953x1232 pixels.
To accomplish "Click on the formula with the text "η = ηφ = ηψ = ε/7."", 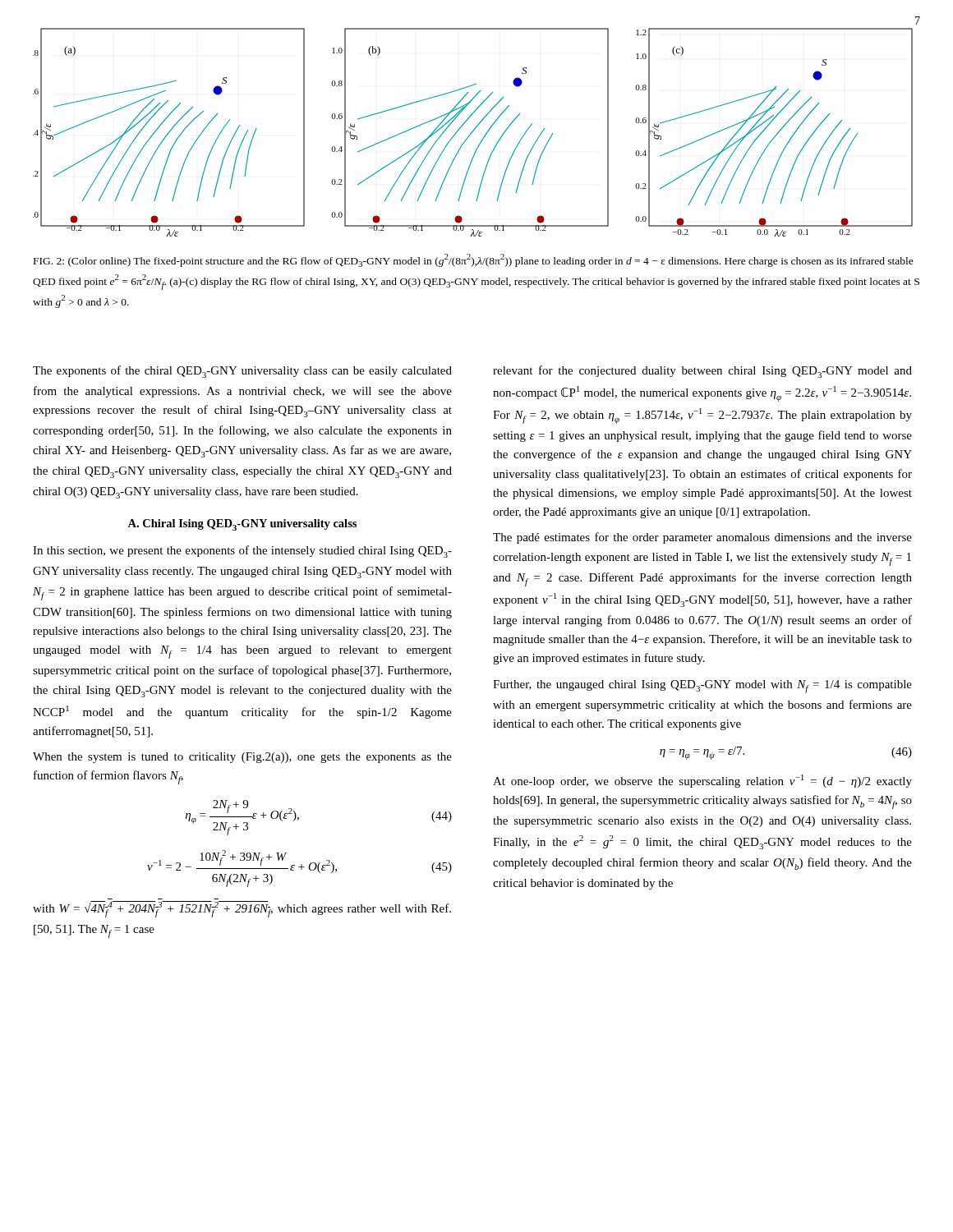I will pyautogui.click(x=709, y=752).
